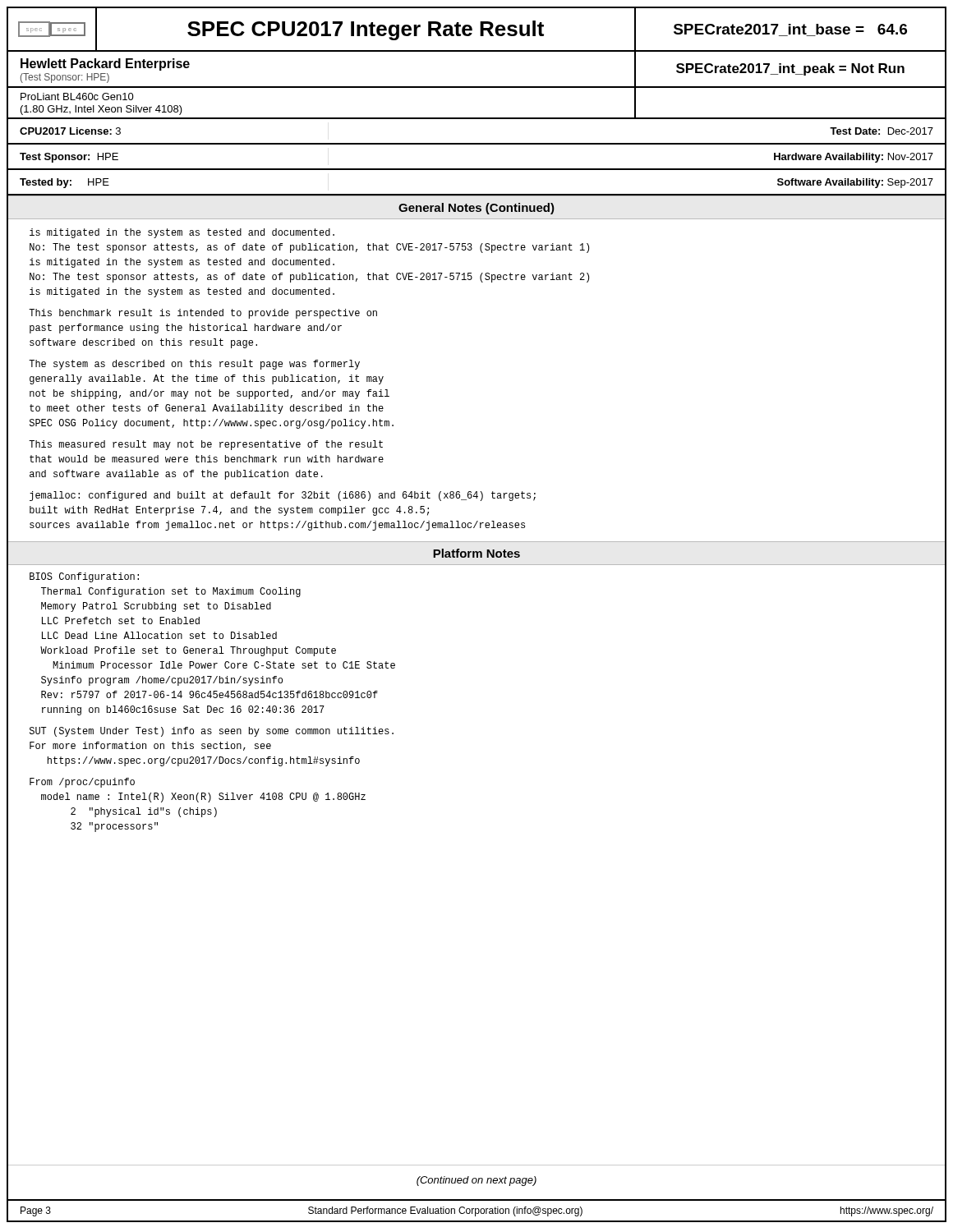953x1232 pixels.
Task: Where does it say "Hewlett Packard Enterprise"?
Action: point(105,64)
